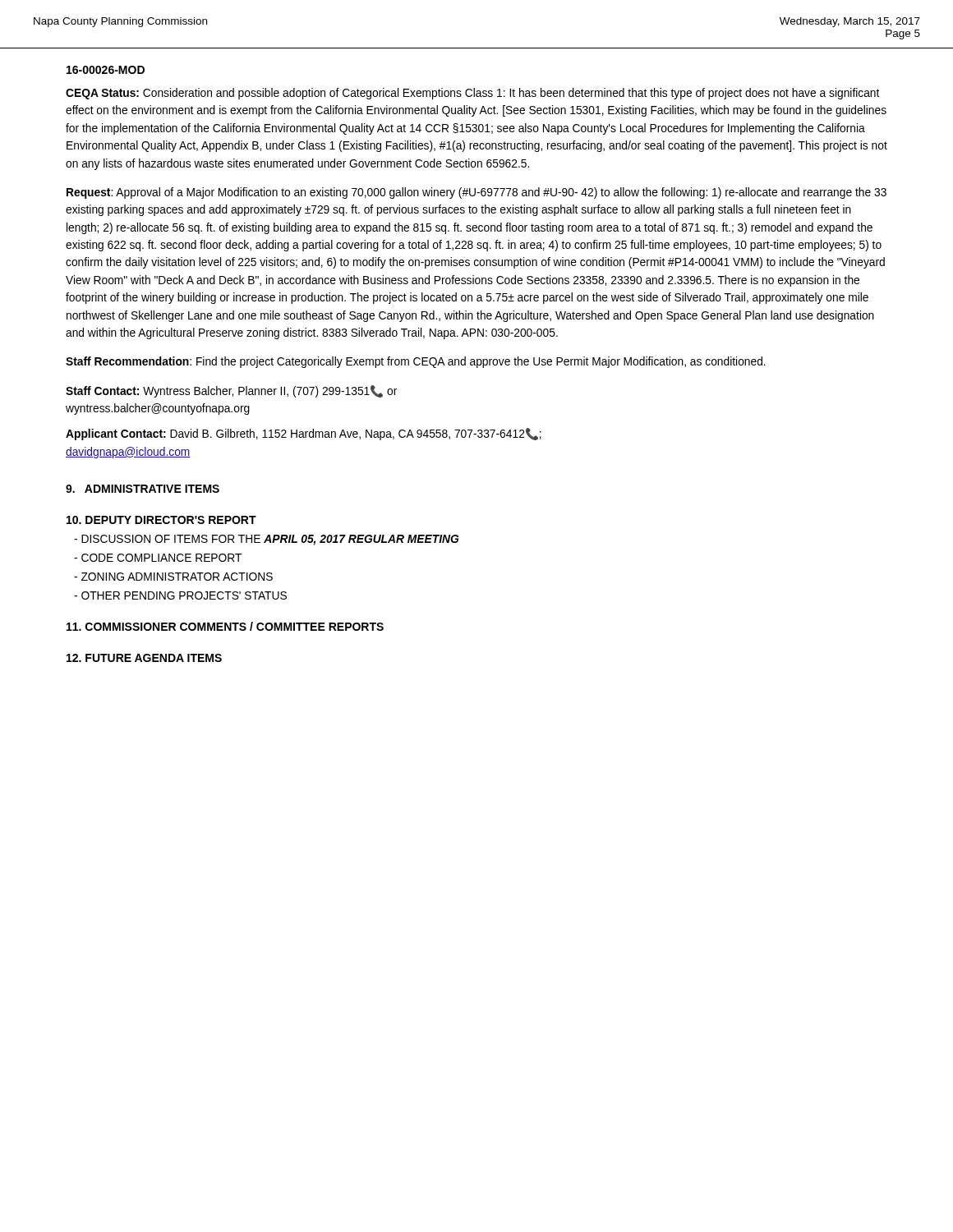Locate the region starting "10. DEPUTY DIRECTOR'S REPORT"
The image size is (953, 1232).
[x=161, y=520]
